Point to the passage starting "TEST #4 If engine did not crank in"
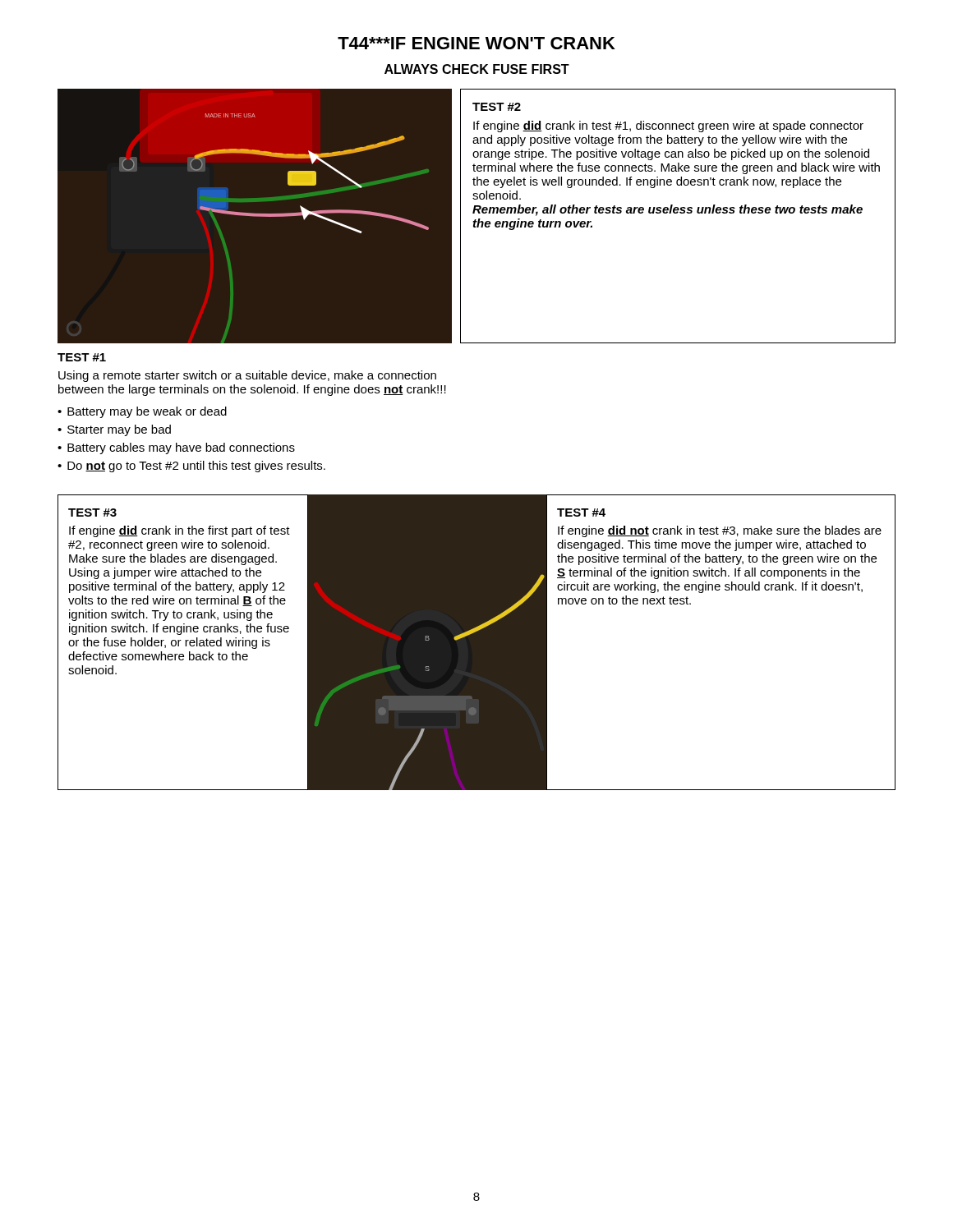This screenshot has height=1232, width=953. 721,556
